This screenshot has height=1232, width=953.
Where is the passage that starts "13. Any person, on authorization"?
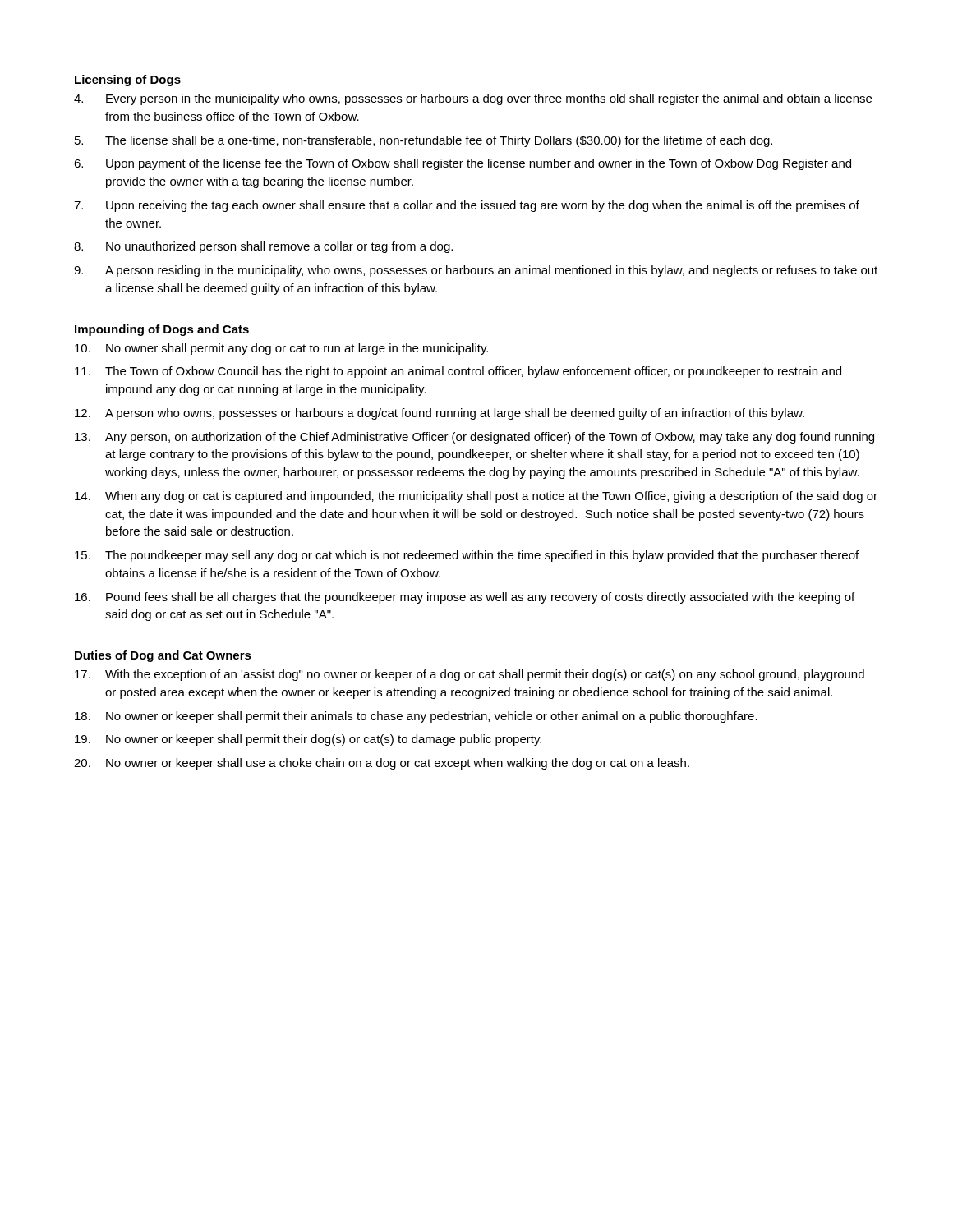coord(476,454)
